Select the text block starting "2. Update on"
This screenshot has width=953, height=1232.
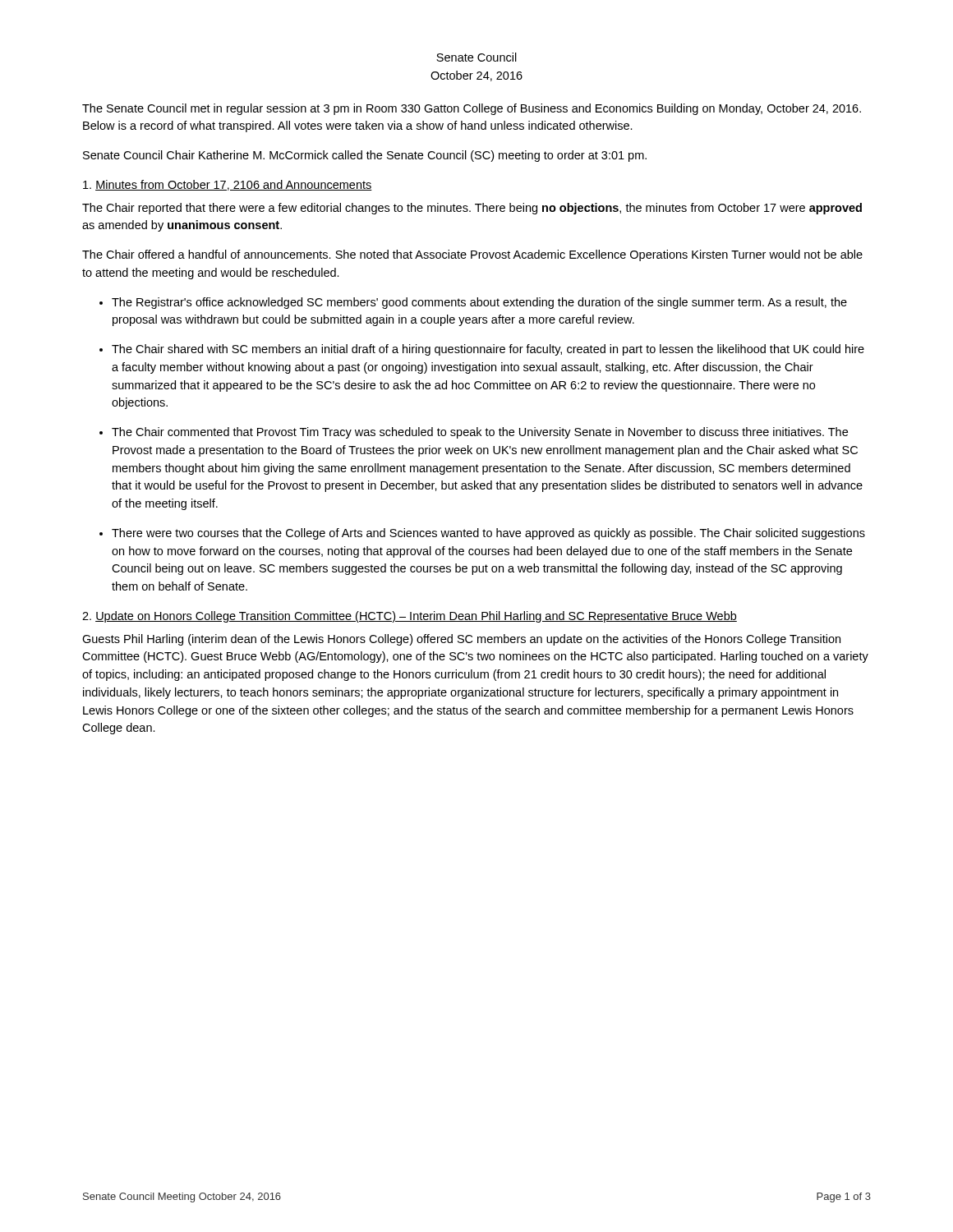(409, 616)
